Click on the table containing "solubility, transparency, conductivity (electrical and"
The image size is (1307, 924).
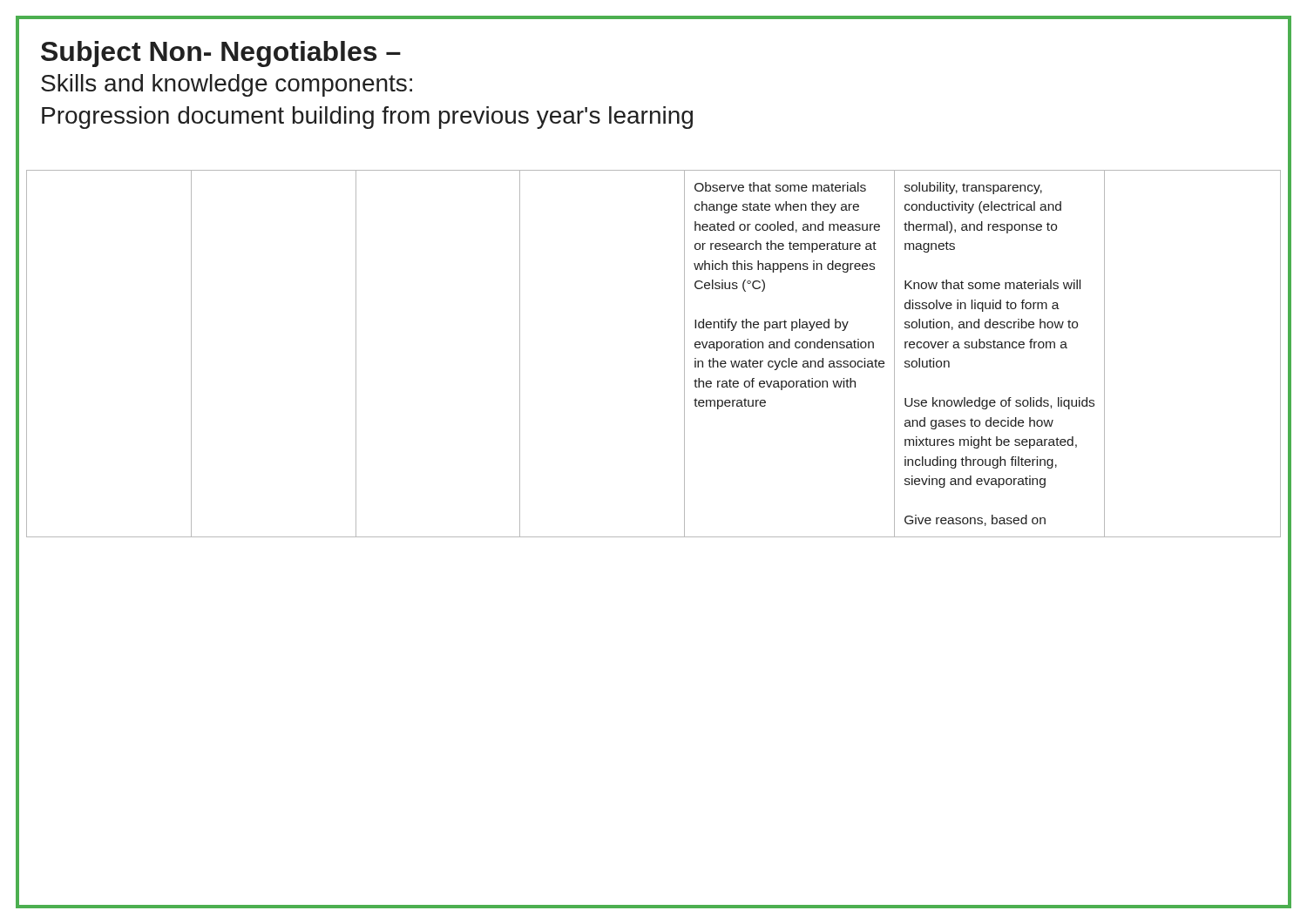click(654, 354)
